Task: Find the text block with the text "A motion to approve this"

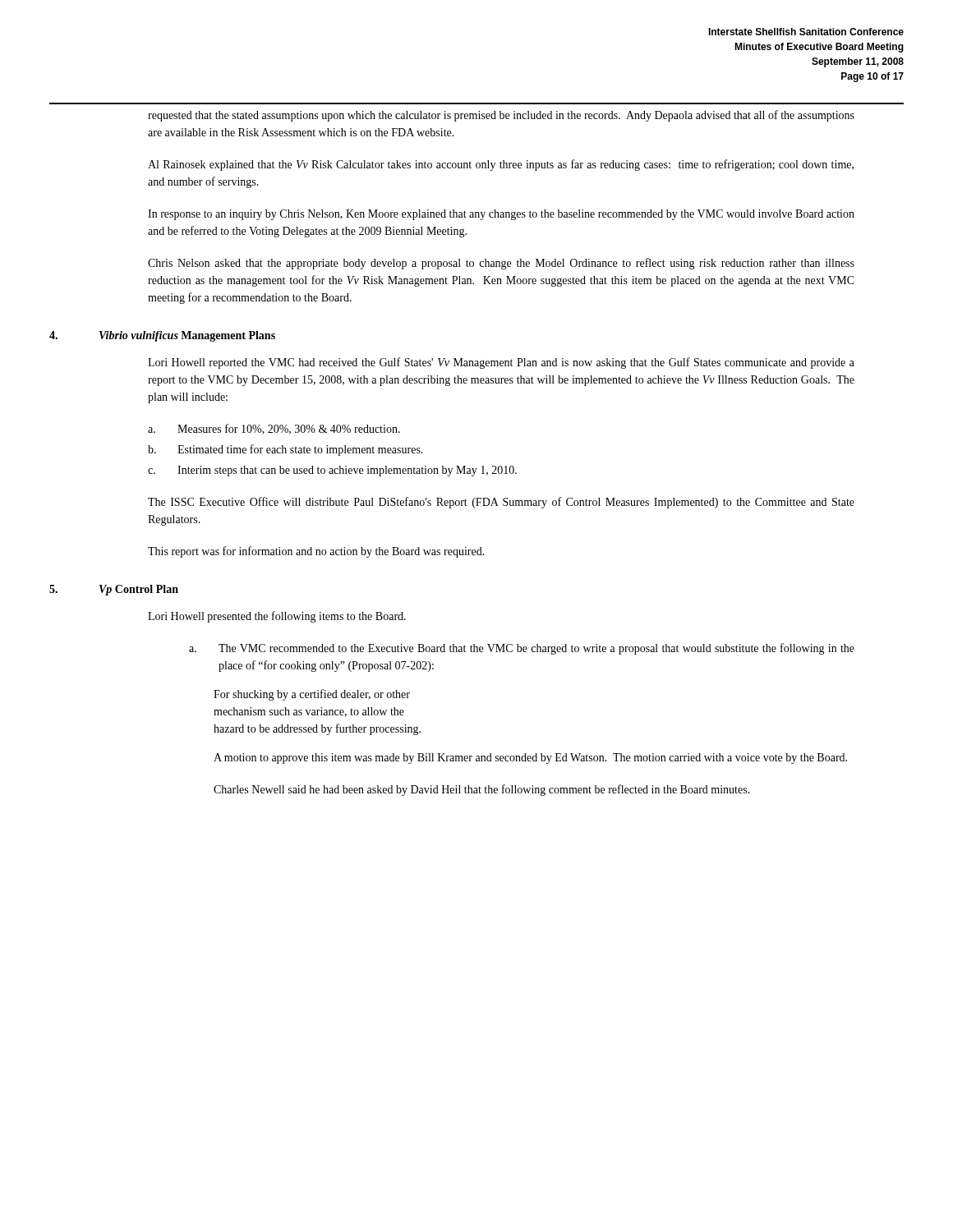Action: (531, 758)
